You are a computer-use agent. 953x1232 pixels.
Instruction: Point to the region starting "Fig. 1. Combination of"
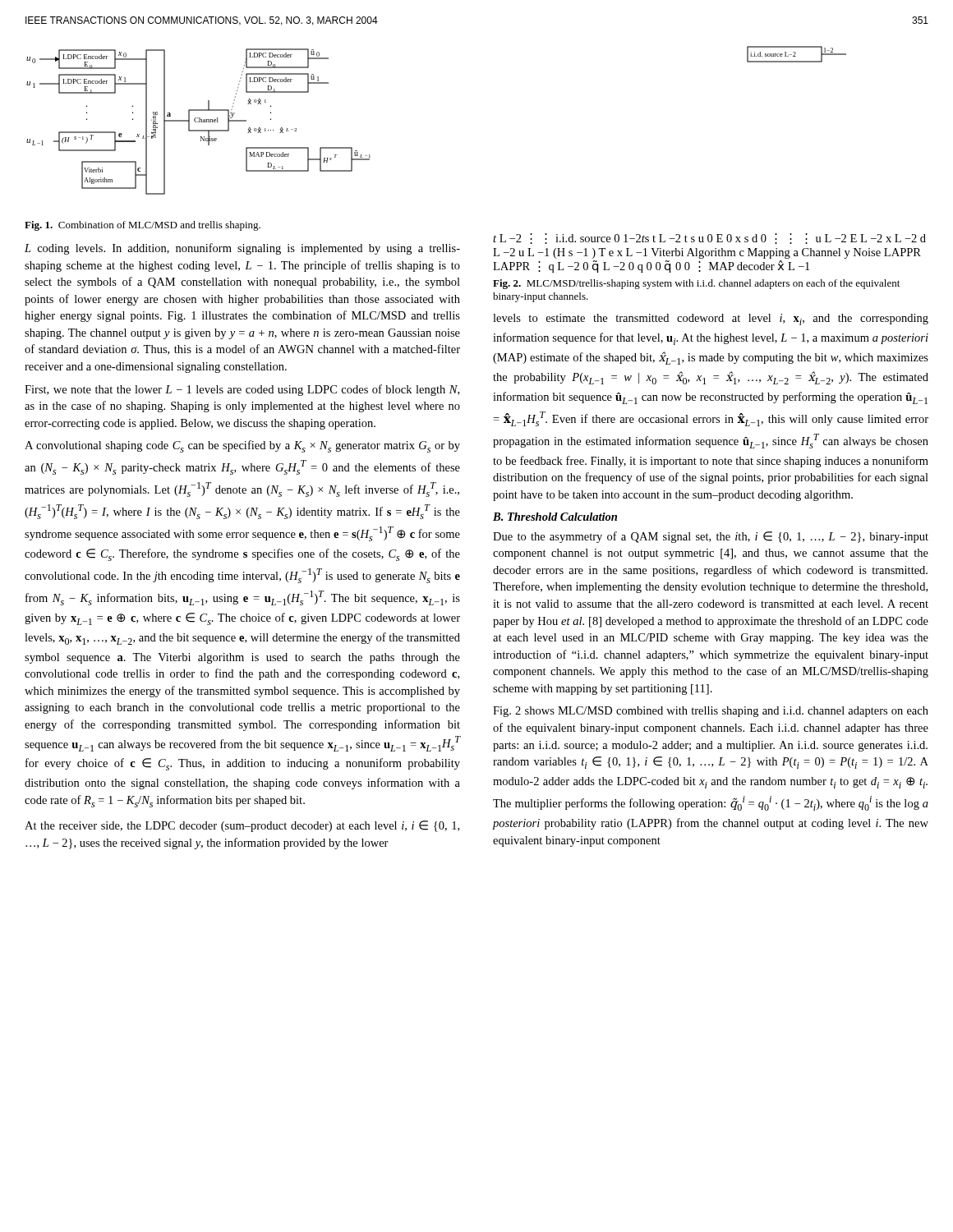pos(143,225)
